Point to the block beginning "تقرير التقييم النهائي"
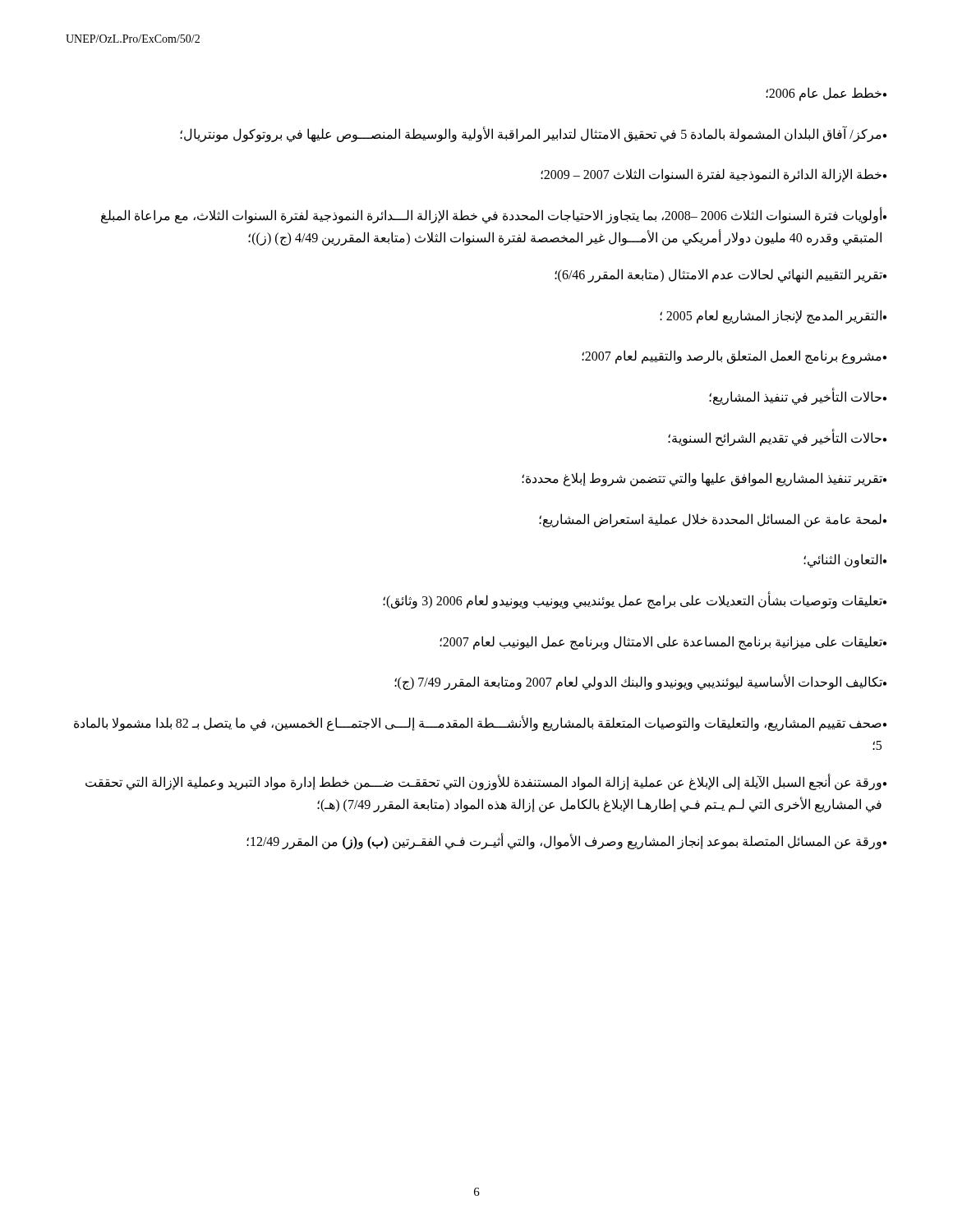This screenshot has height=1232, width=953. coord(721,276)
